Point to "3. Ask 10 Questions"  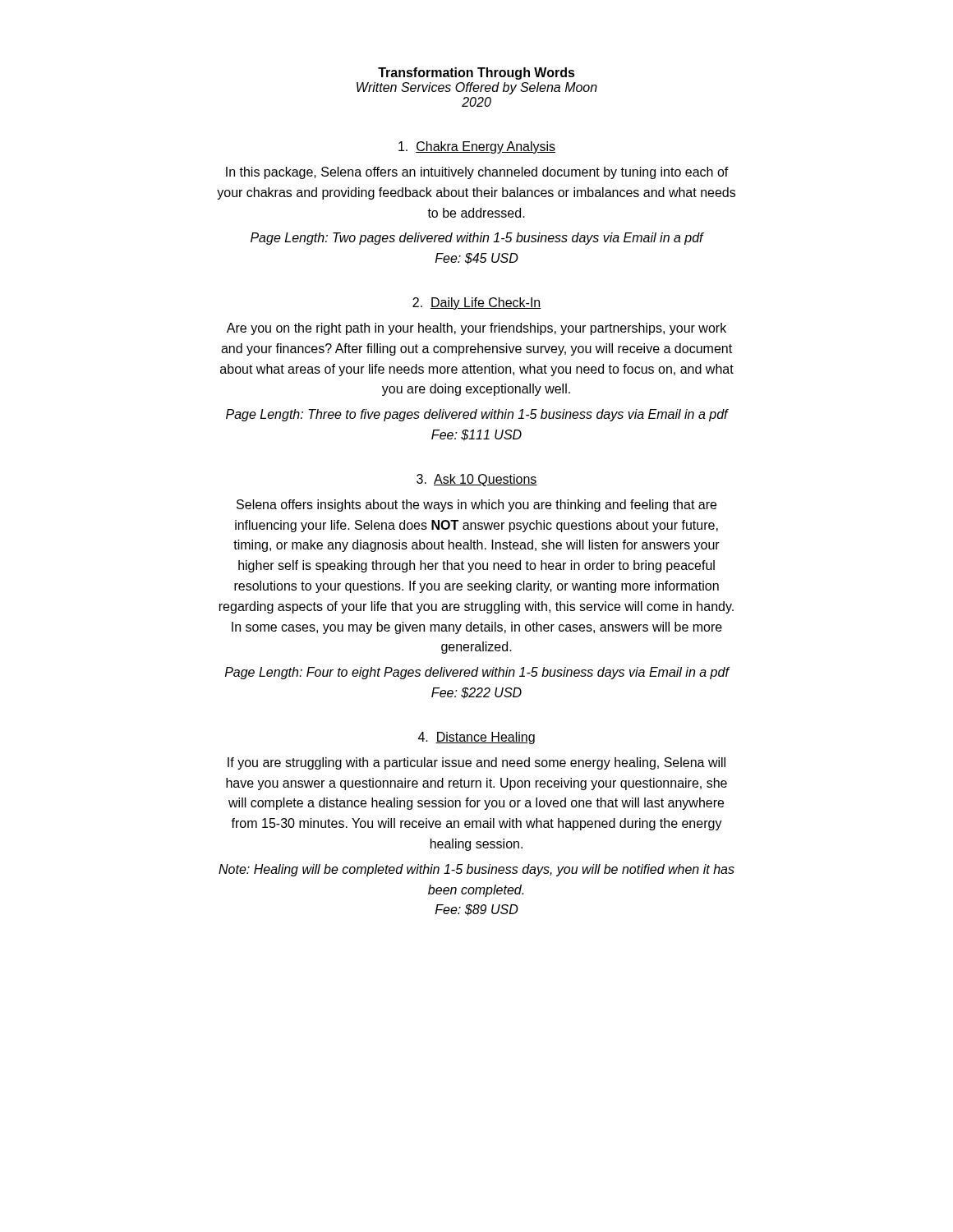[476, 479]
